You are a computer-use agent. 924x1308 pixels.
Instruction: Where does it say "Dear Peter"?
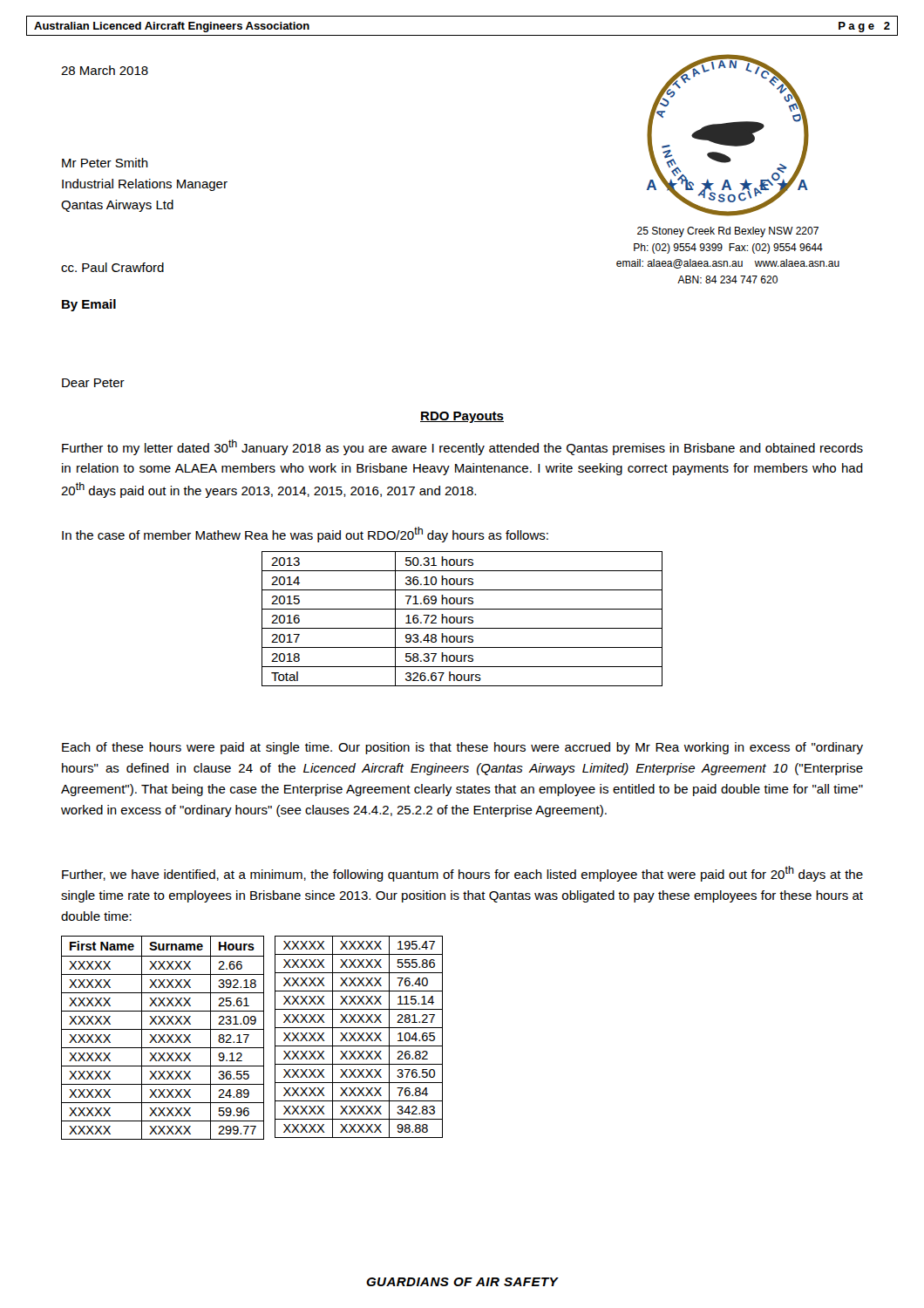93,382
